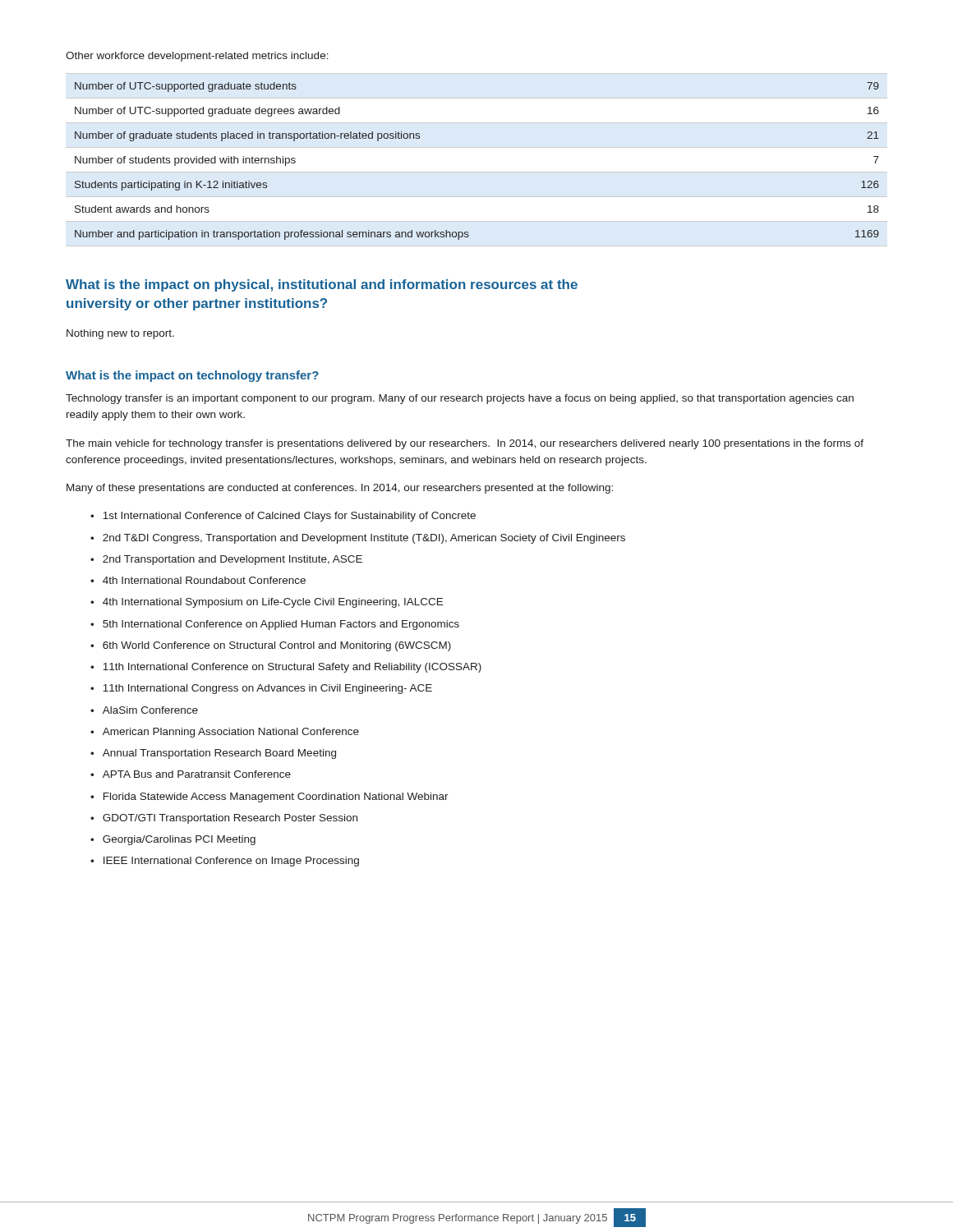Image resolution: width=953 pixels, height=1232 pixels.
Task: Find the text block starting "• AlaSim Conference"
Action: (144, 710)
